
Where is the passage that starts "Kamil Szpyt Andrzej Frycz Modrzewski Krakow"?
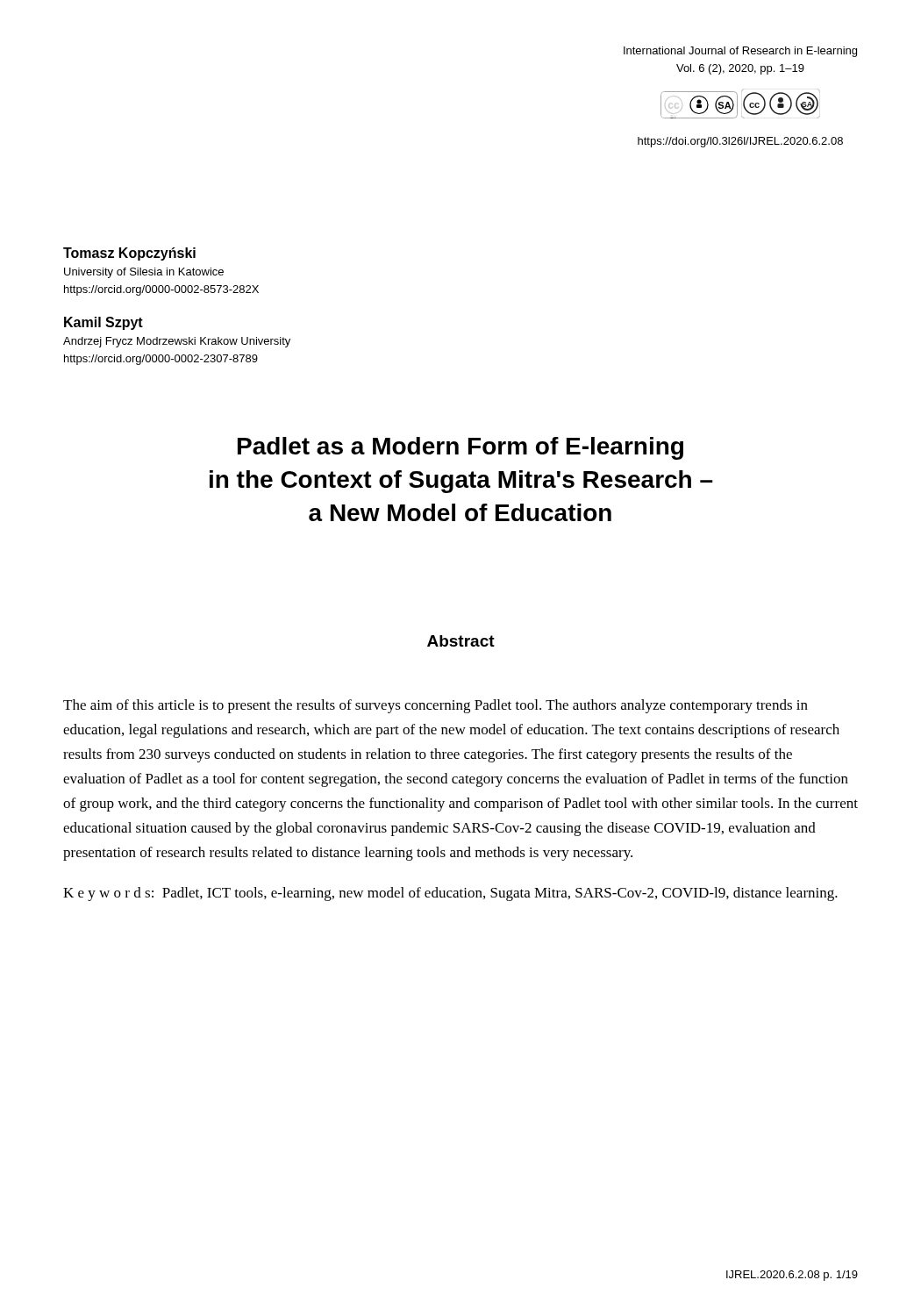[x=177, y=341]
